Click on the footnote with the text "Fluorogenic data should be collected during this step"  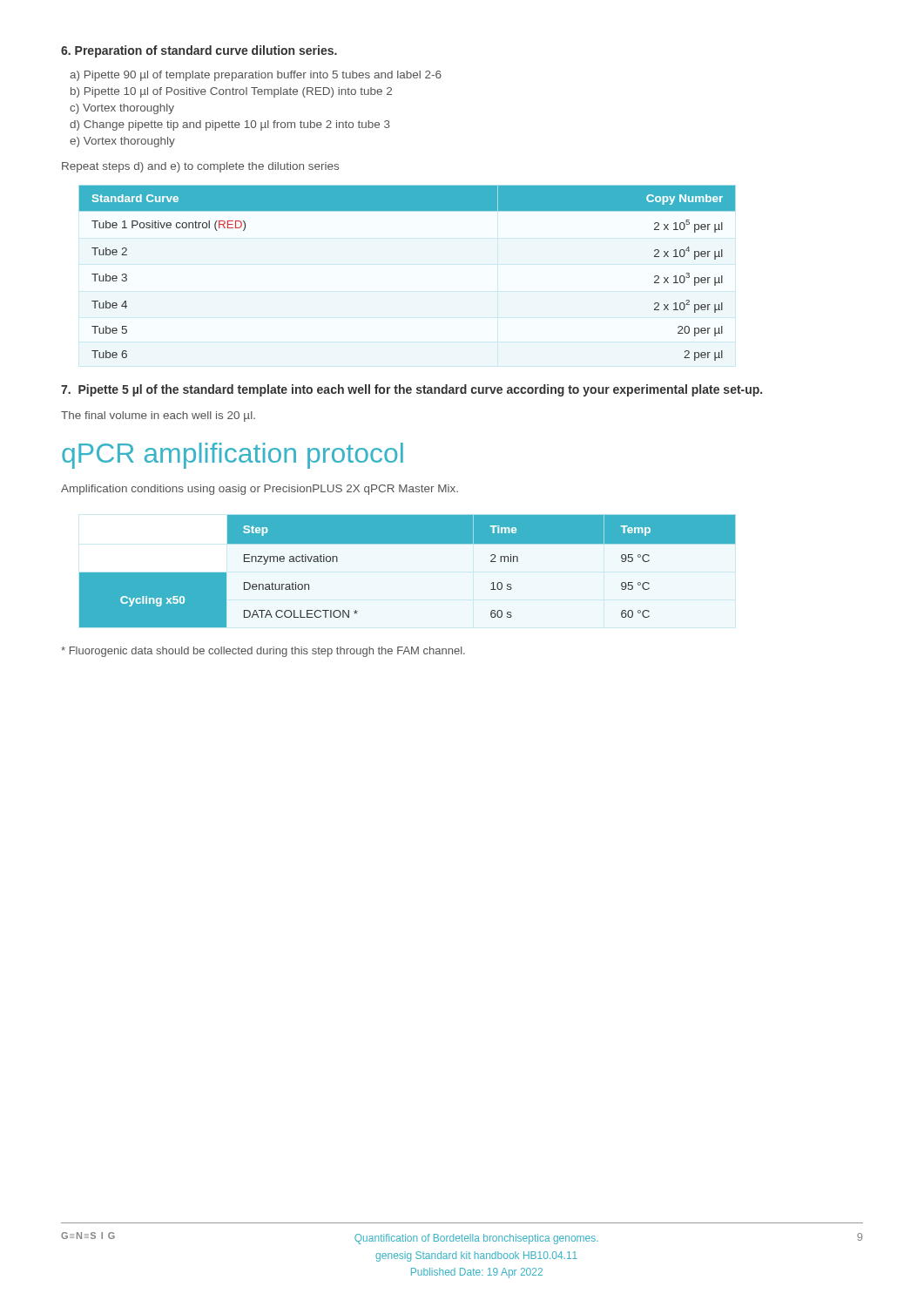pyautogui.click(x=263, y=650)
